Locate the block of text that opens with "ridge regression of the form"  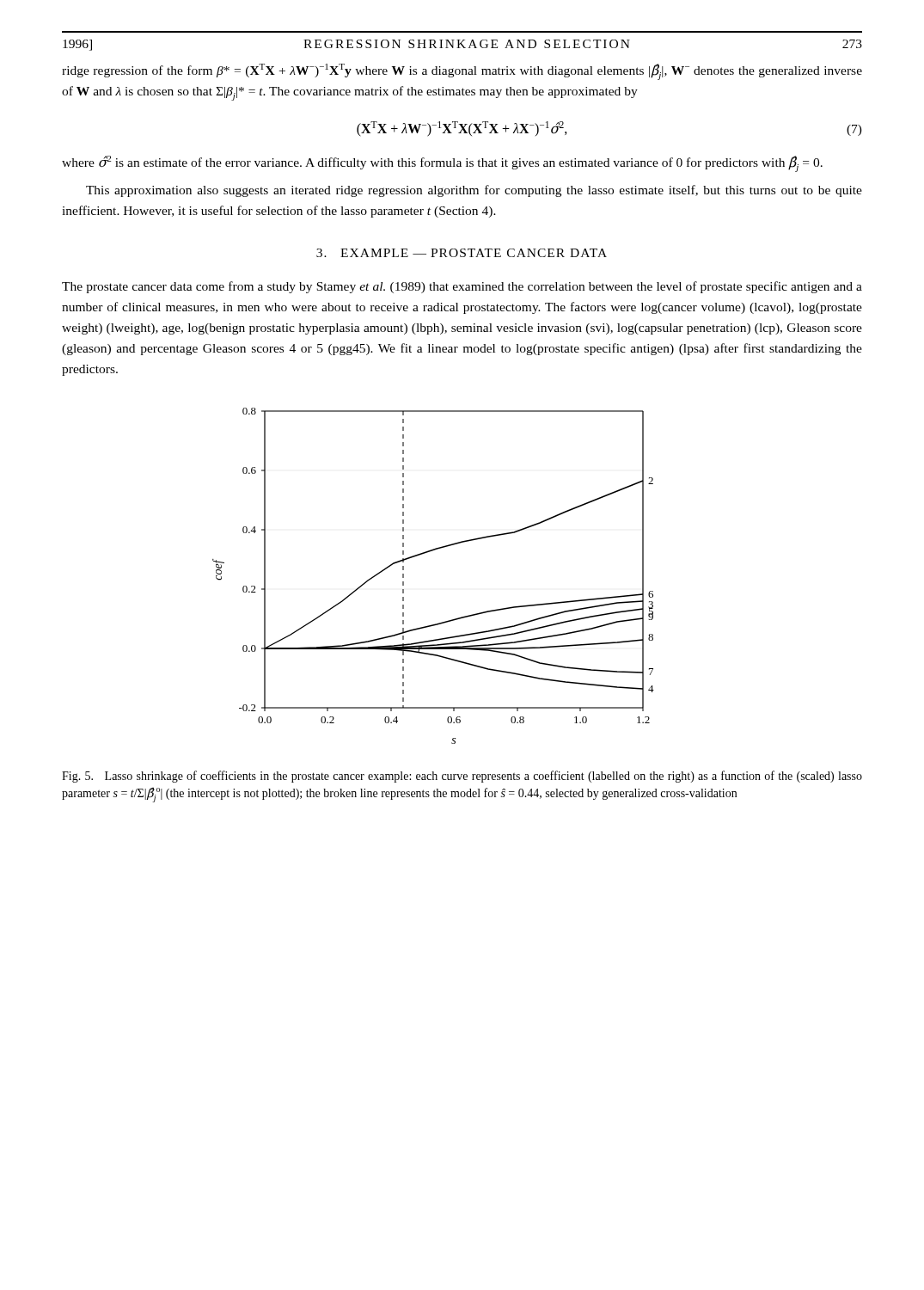462,81
